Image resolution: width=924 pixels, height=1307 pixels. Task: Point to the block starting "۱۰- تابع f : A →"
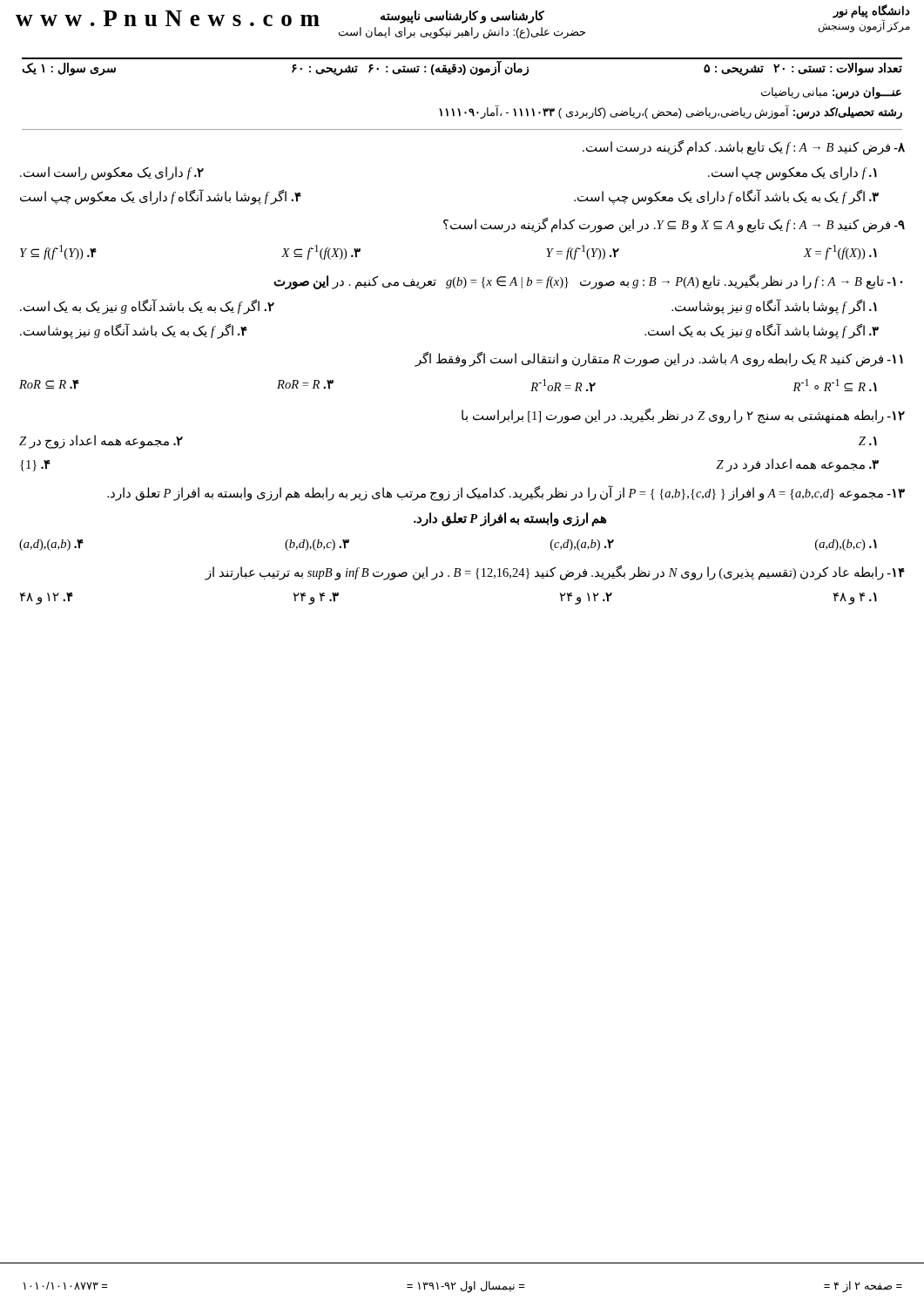[589, 281]
